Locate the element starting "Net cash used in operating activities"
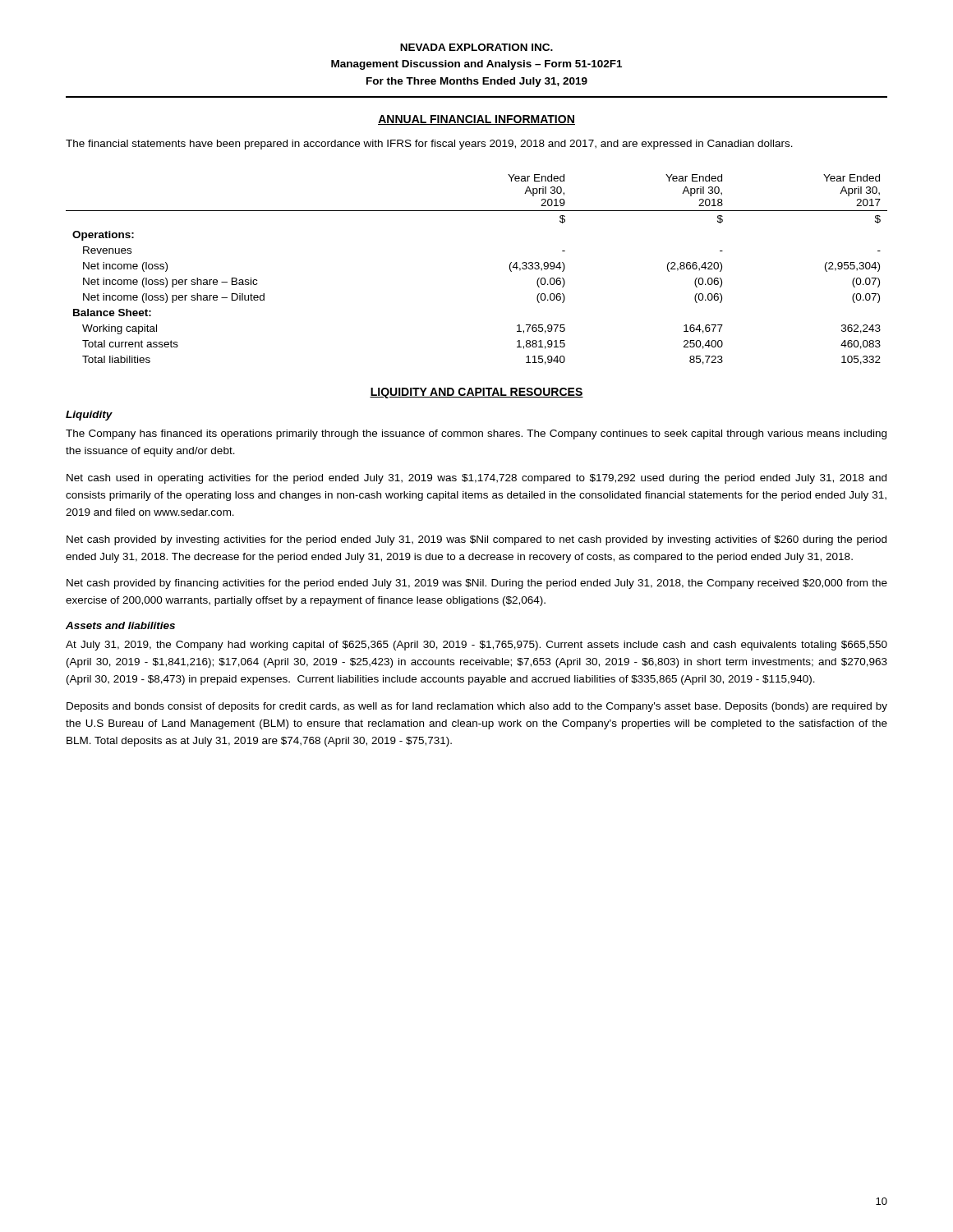The height and width of the screenshot is (1232, 953). [x=476, y=495]
